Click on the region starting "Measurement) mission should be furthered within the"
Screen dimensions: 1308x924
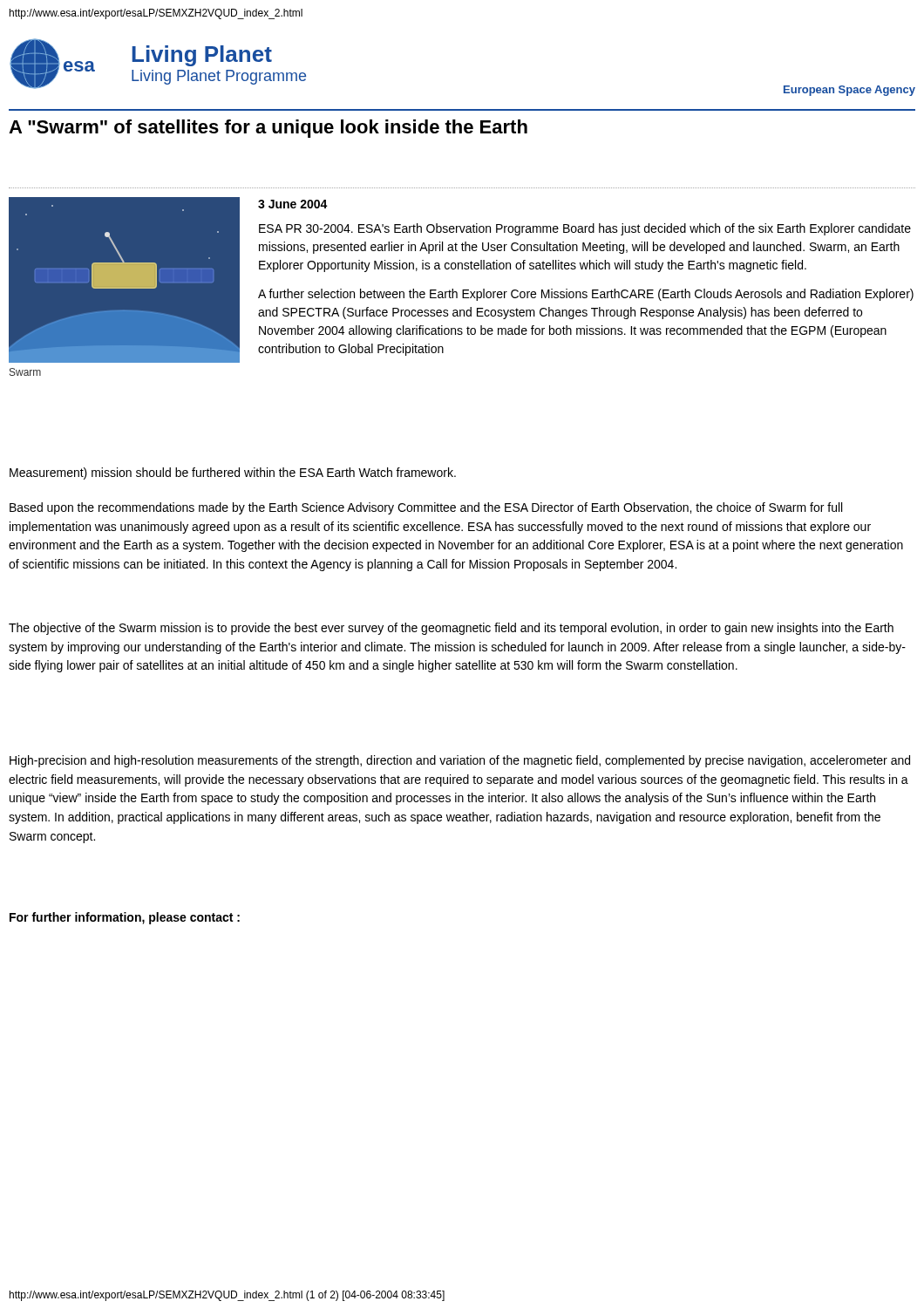233,473
